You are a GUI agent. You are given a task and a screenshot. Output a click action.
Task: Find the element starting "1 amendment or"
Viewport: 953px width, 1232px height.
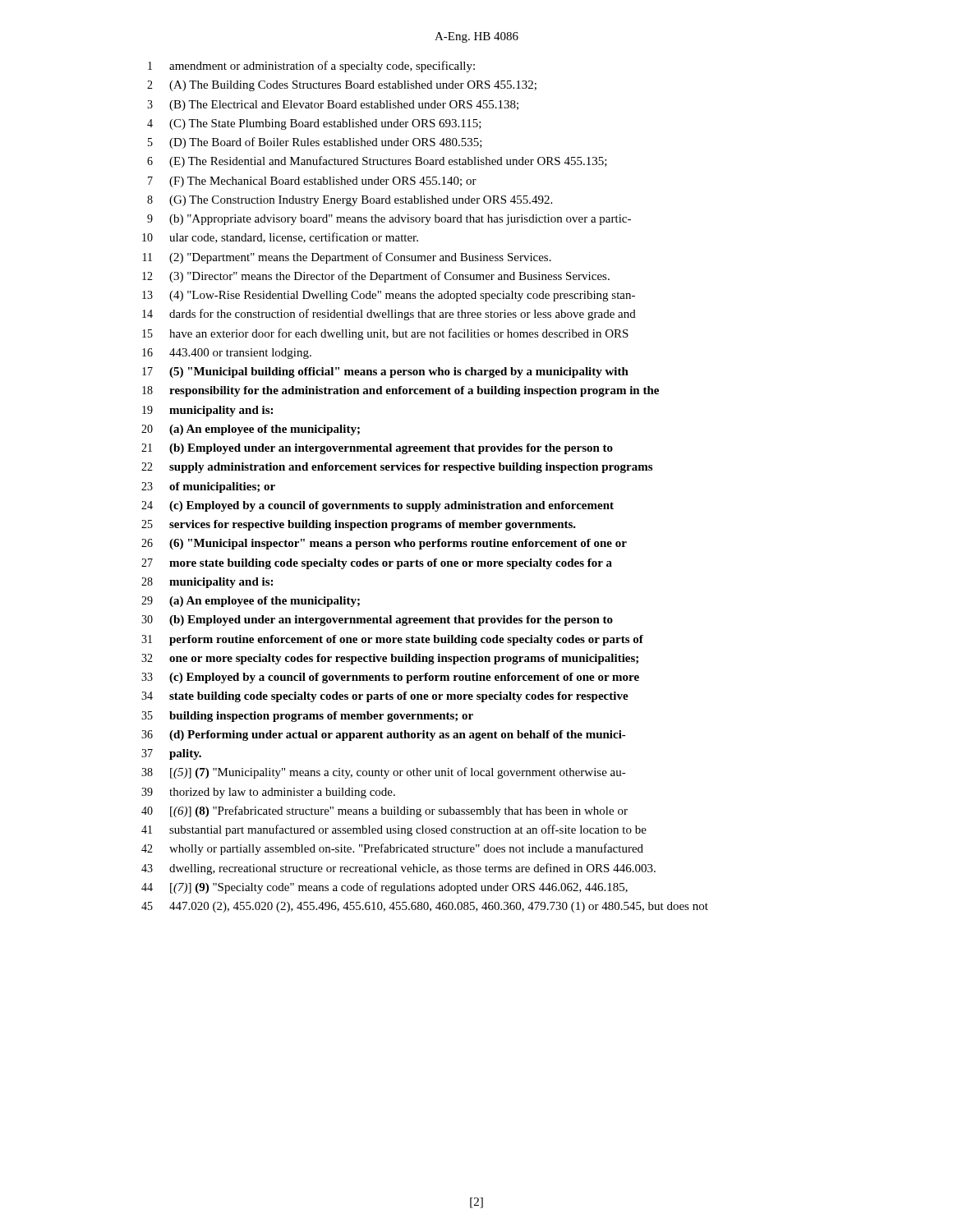pyautogui.click(x=476, y=66)
